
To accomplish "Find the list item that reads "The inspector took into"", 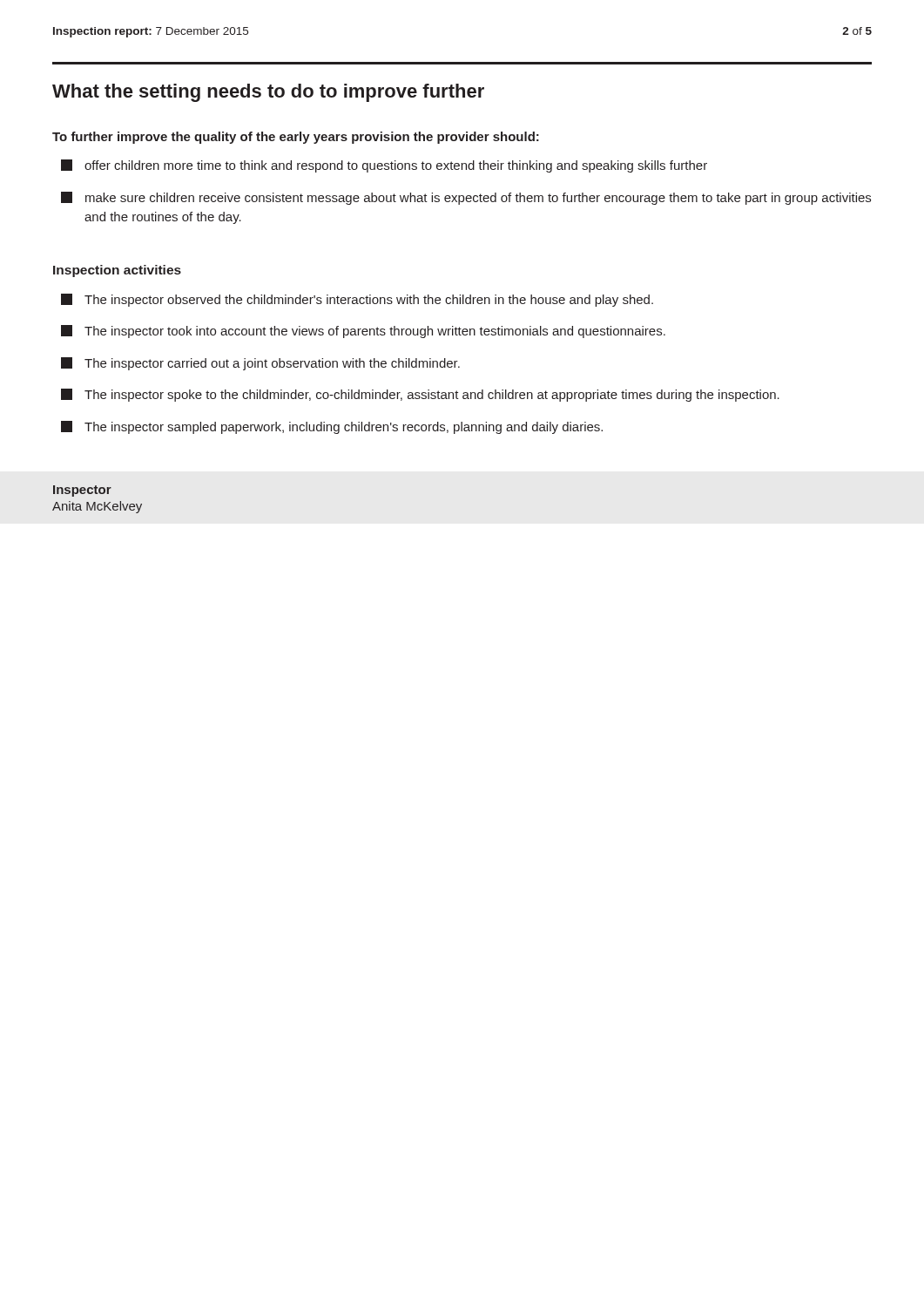I will [x=466, y=331].
